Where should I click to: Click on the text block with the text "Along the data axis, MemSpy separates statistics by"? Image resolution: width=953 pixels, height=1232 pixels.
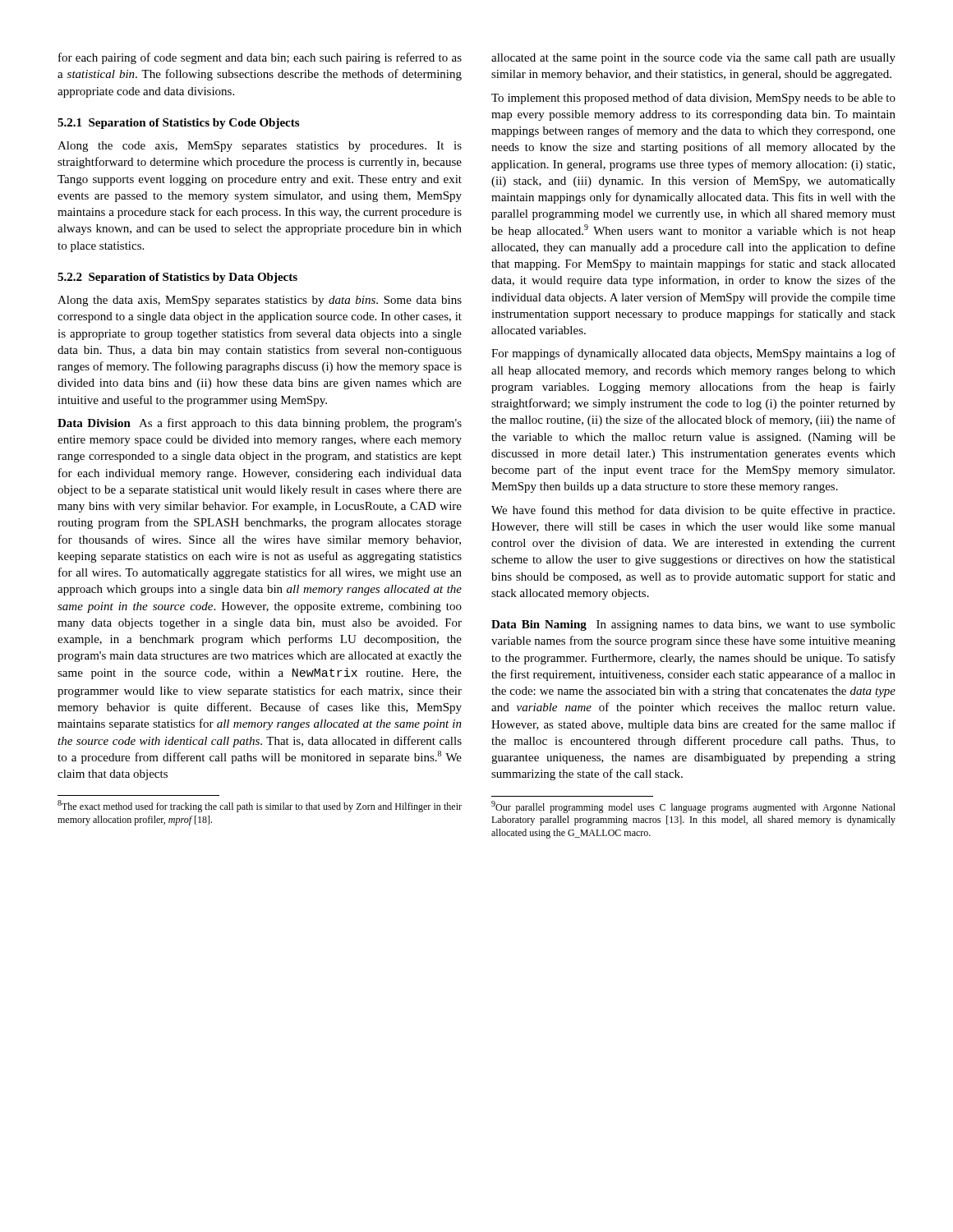[260, 350]
